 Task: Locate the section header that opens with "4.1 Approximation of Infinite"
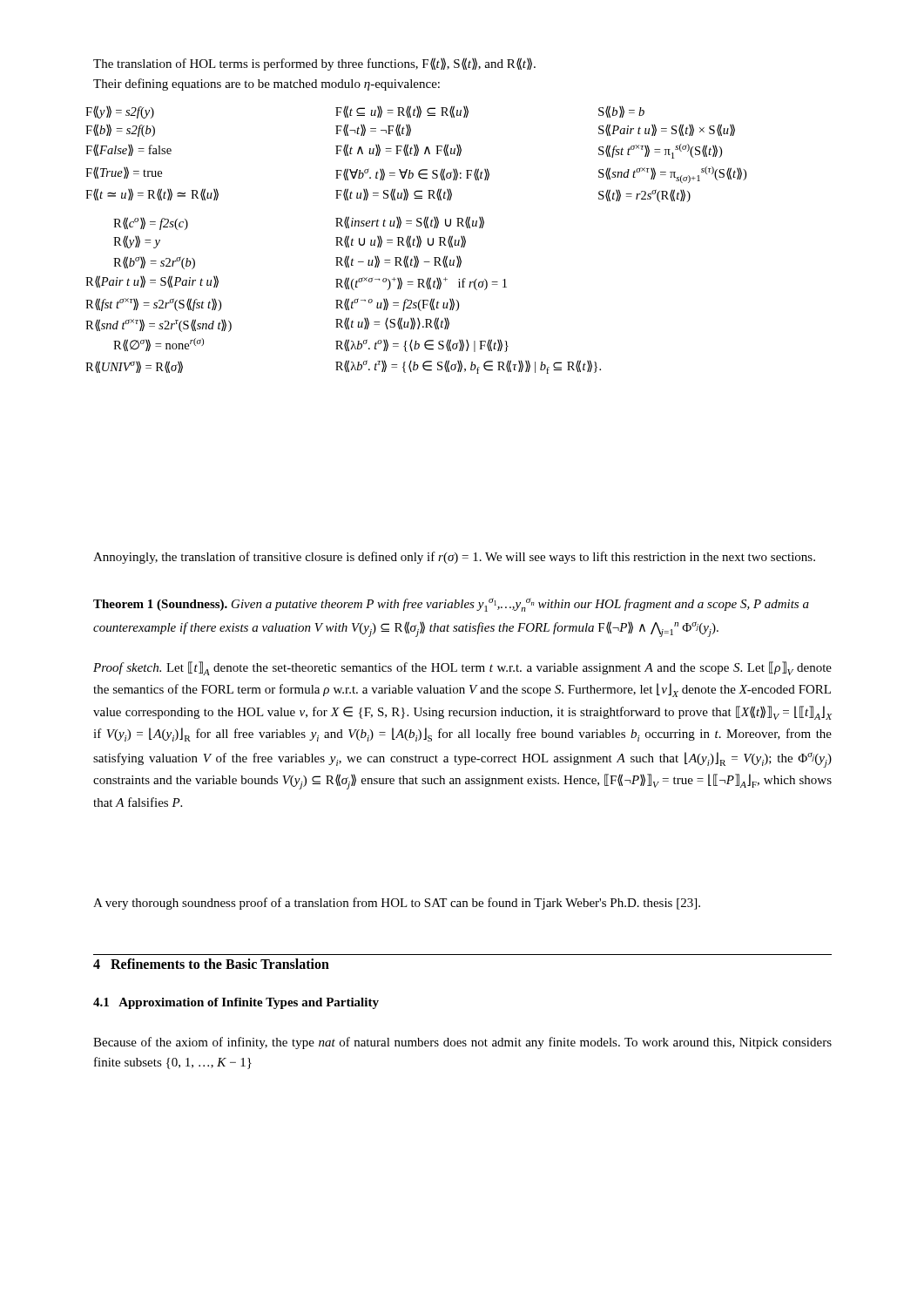click(x=236, y=1002)
